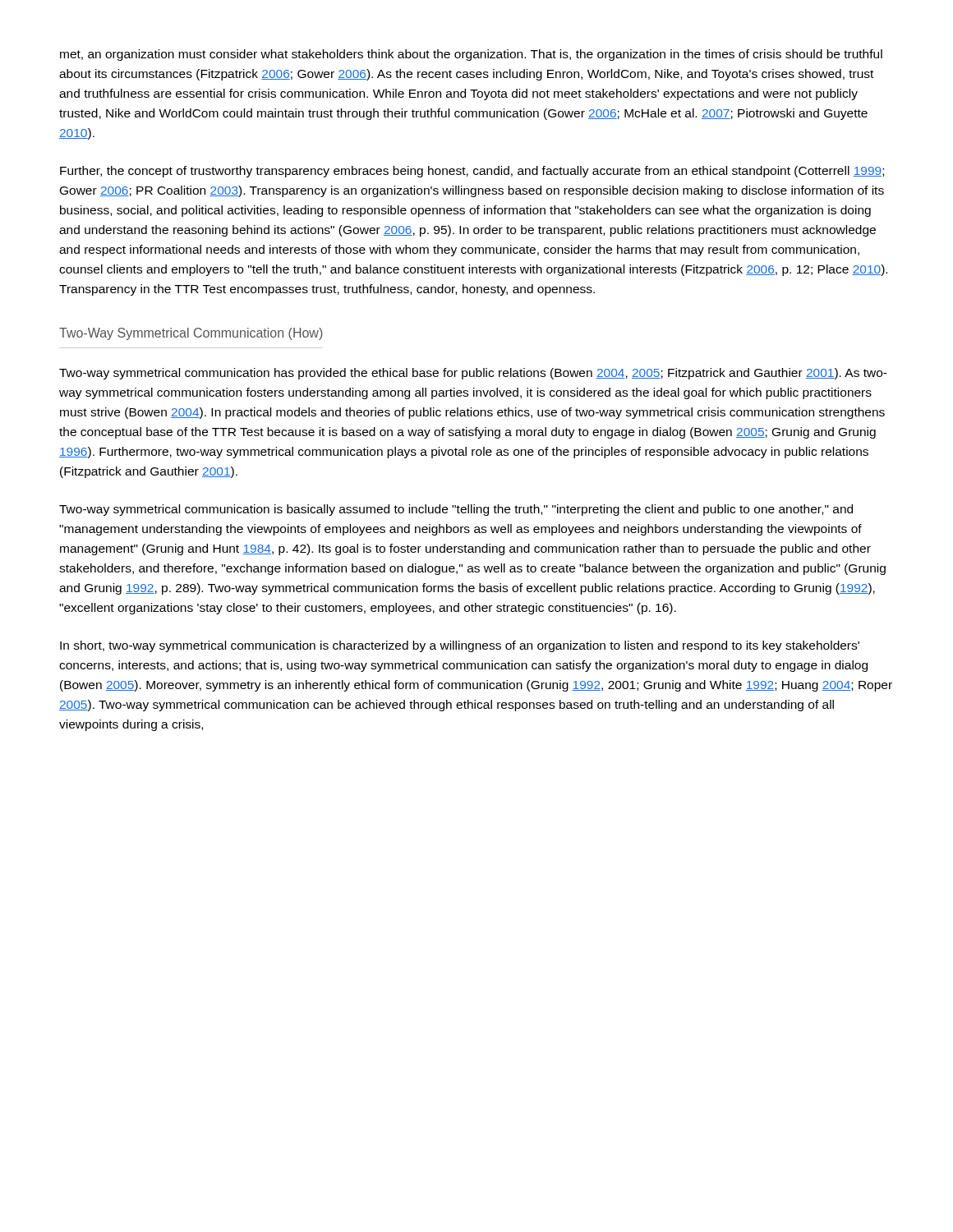Find the text block containing "Two-way symmetrical communication has"
Image resolution: width=953 pixels, height=1232 pixels.
[473, 422]
